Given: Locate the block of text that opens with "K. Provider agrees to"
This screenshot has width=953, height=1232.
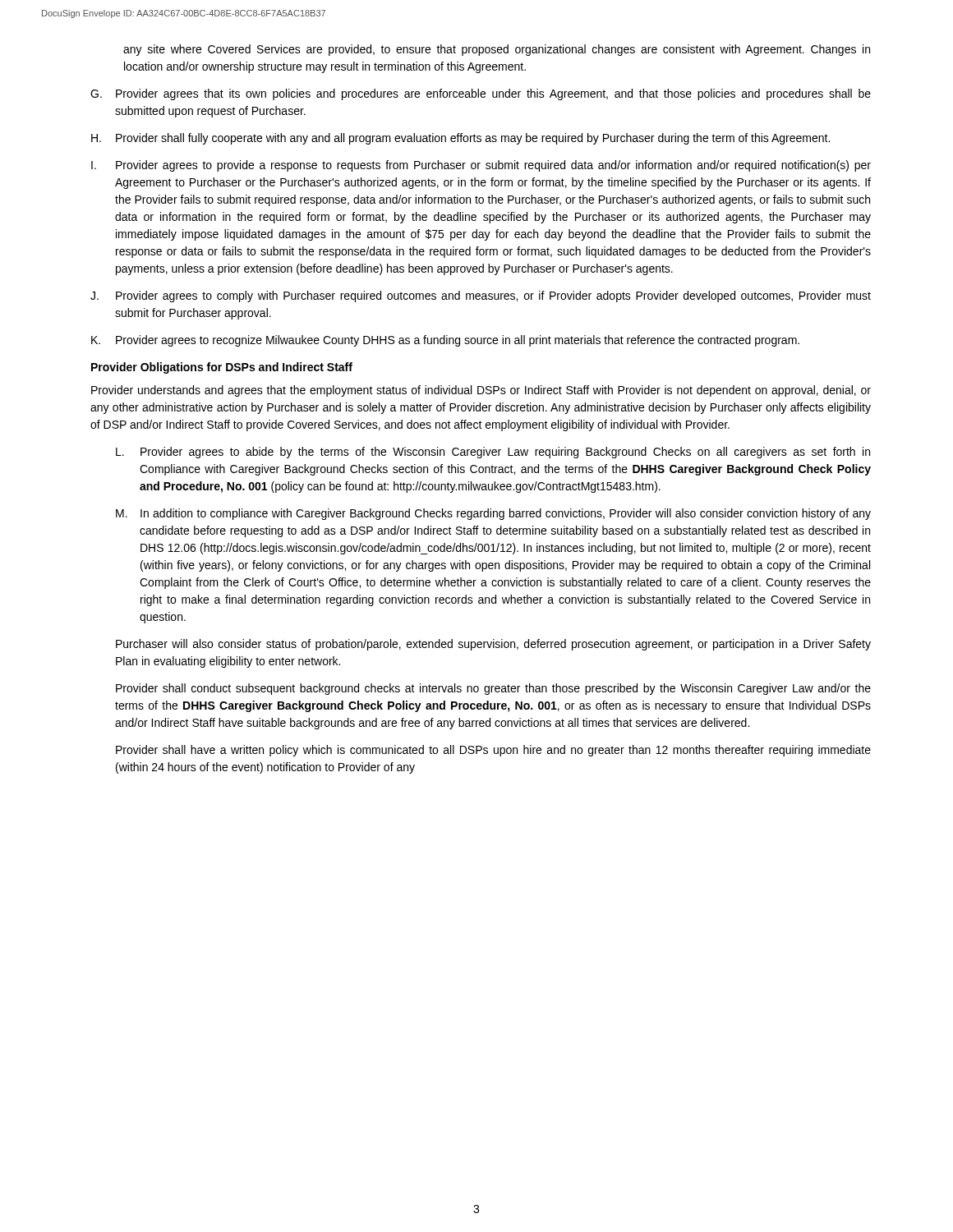Looking at the screenshot, I should point(481,340).
